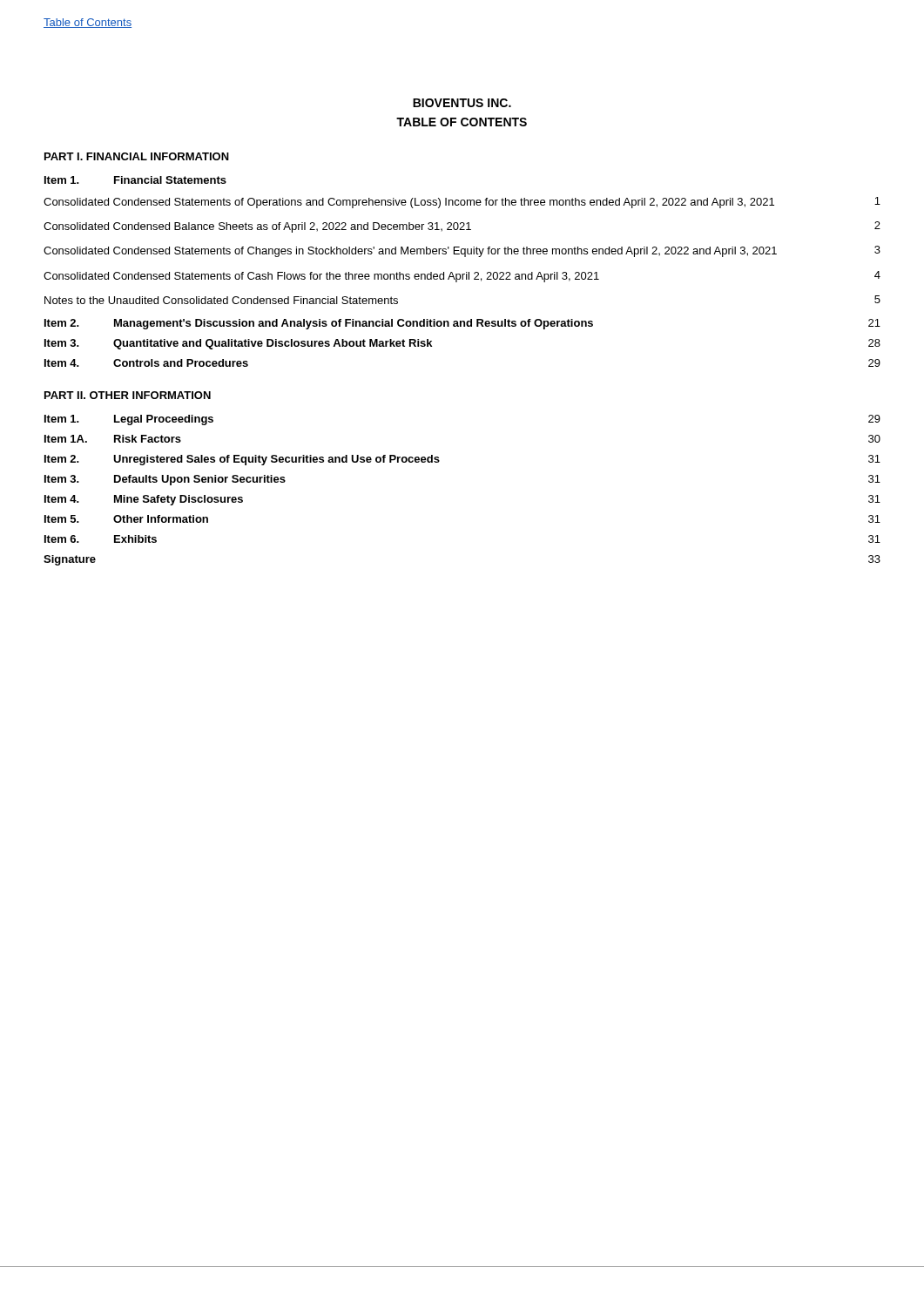Locate the list item with the text "Consolidated Condensed Statements of Changes in Stockholders'"
924x1307 pixels.
tap(462, 251)
